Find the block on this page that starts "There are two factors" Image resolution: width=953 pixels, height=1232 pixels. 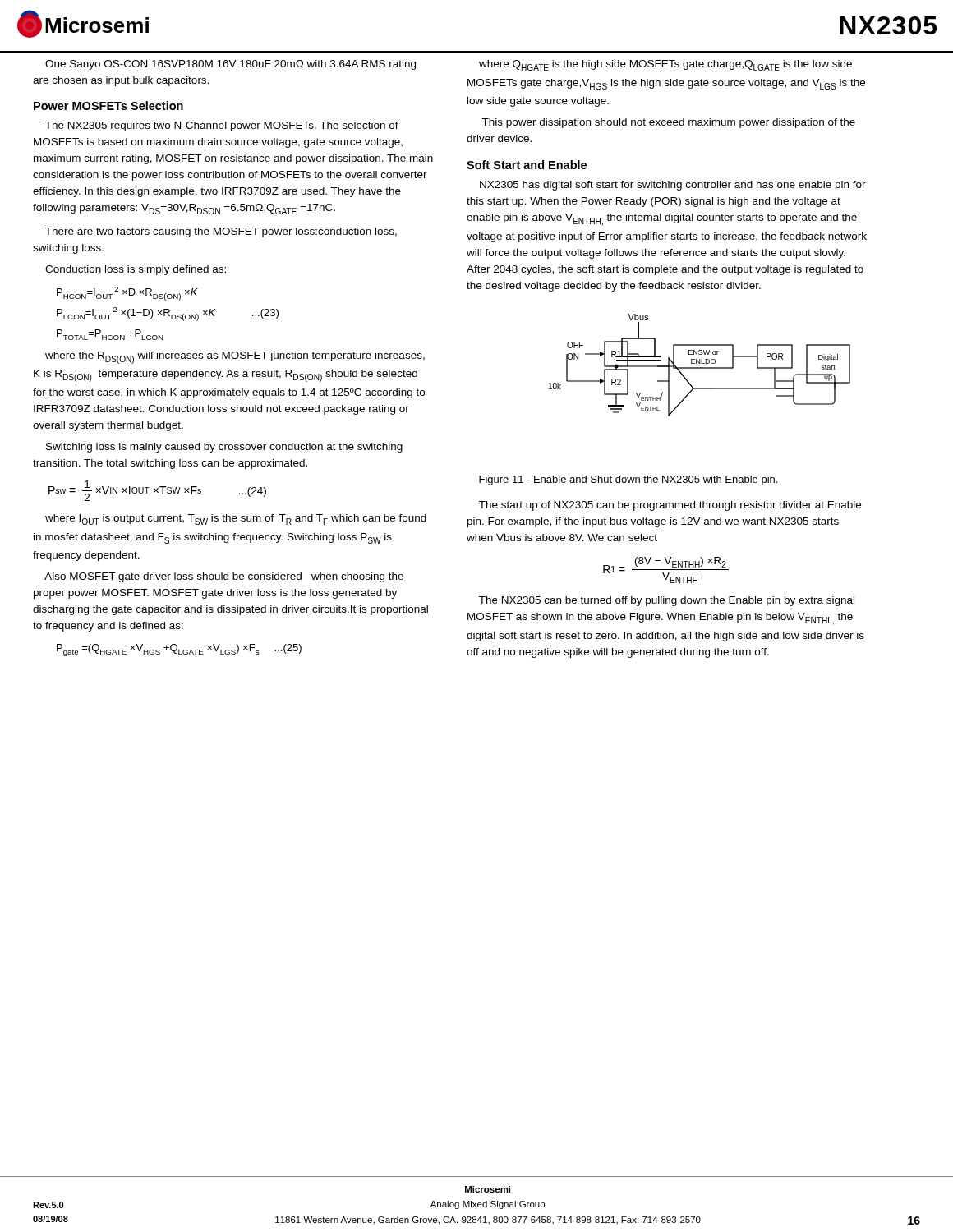click(x=215, y=239)
